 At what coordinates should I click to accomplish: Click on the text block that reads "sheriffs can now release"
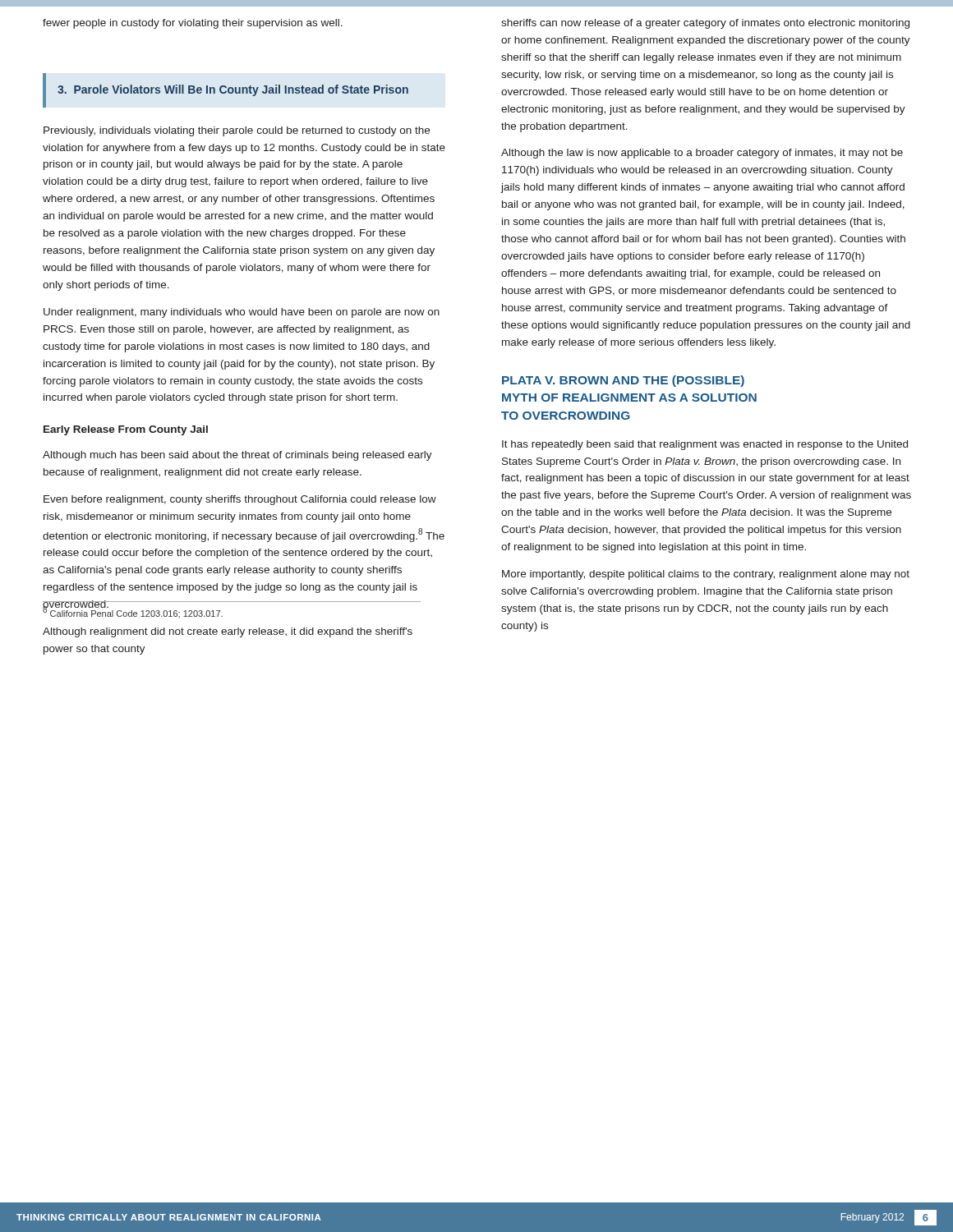click(707, 75)
